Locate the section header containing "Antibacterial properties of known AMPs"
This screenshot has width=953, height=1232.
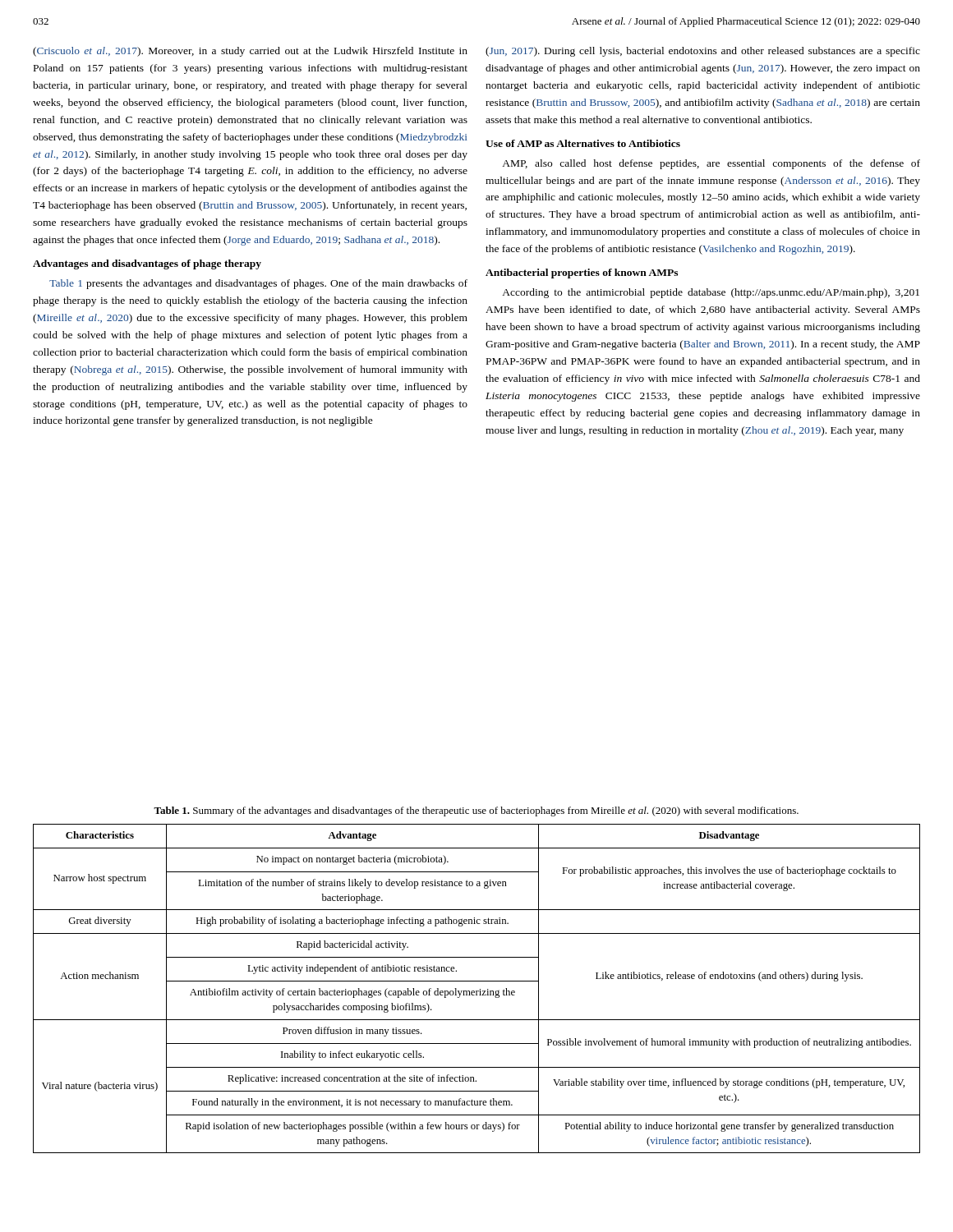click(582, 272)
